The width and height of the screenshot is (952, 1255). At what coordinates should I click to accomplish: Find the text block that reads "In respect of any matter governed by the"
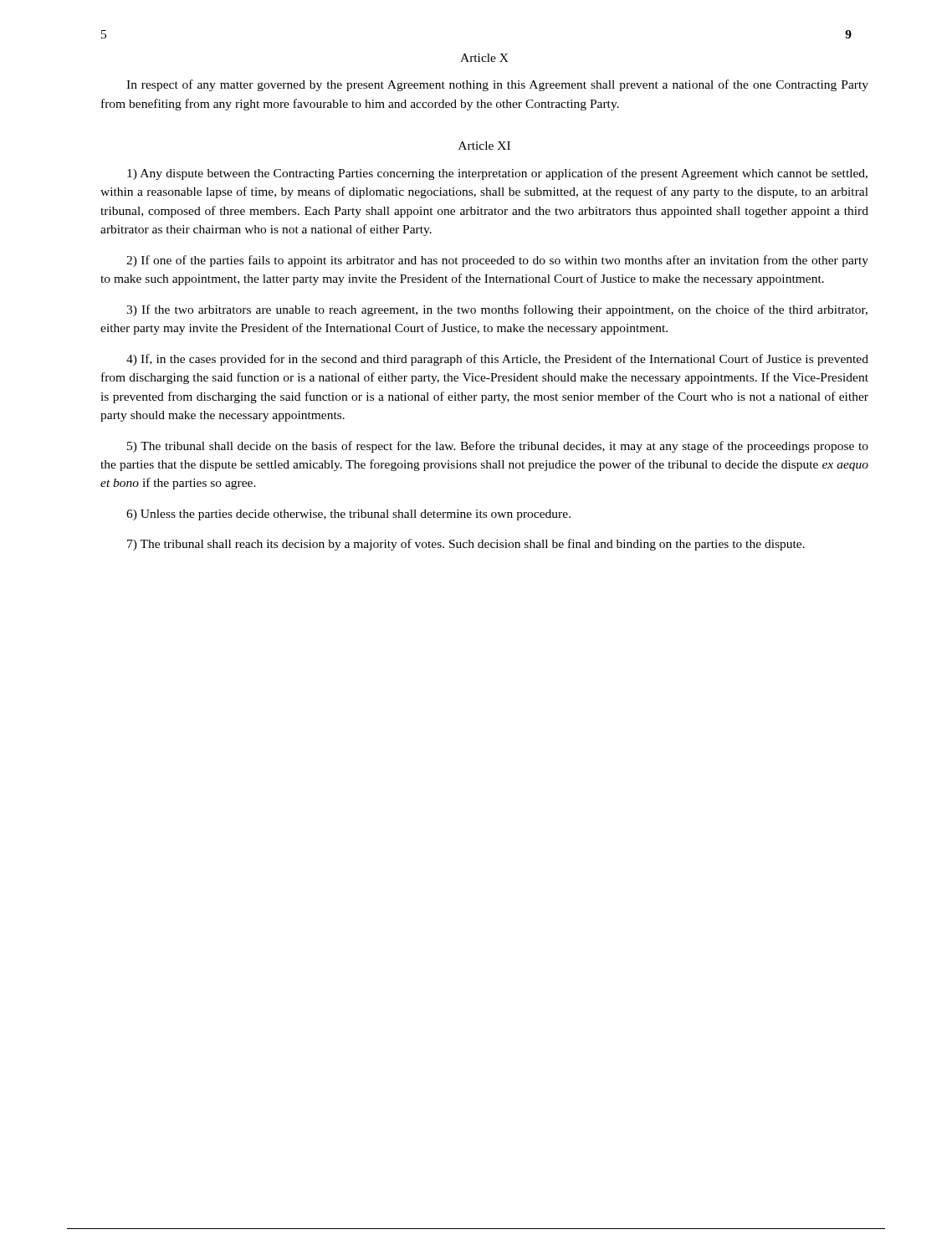click(484, 94)
